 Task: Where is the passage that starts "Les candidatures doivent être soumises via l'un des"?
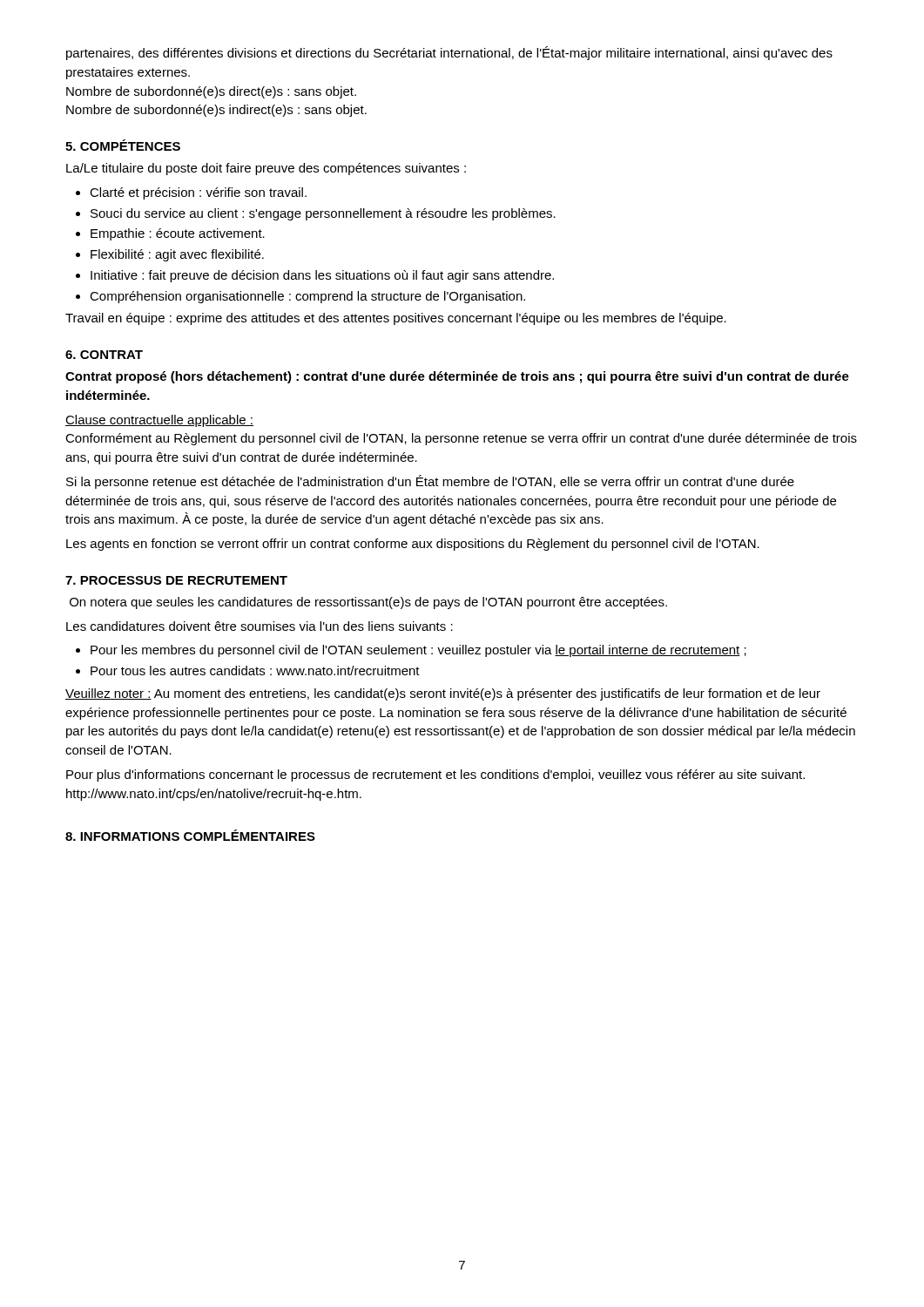tap(259, 626)
